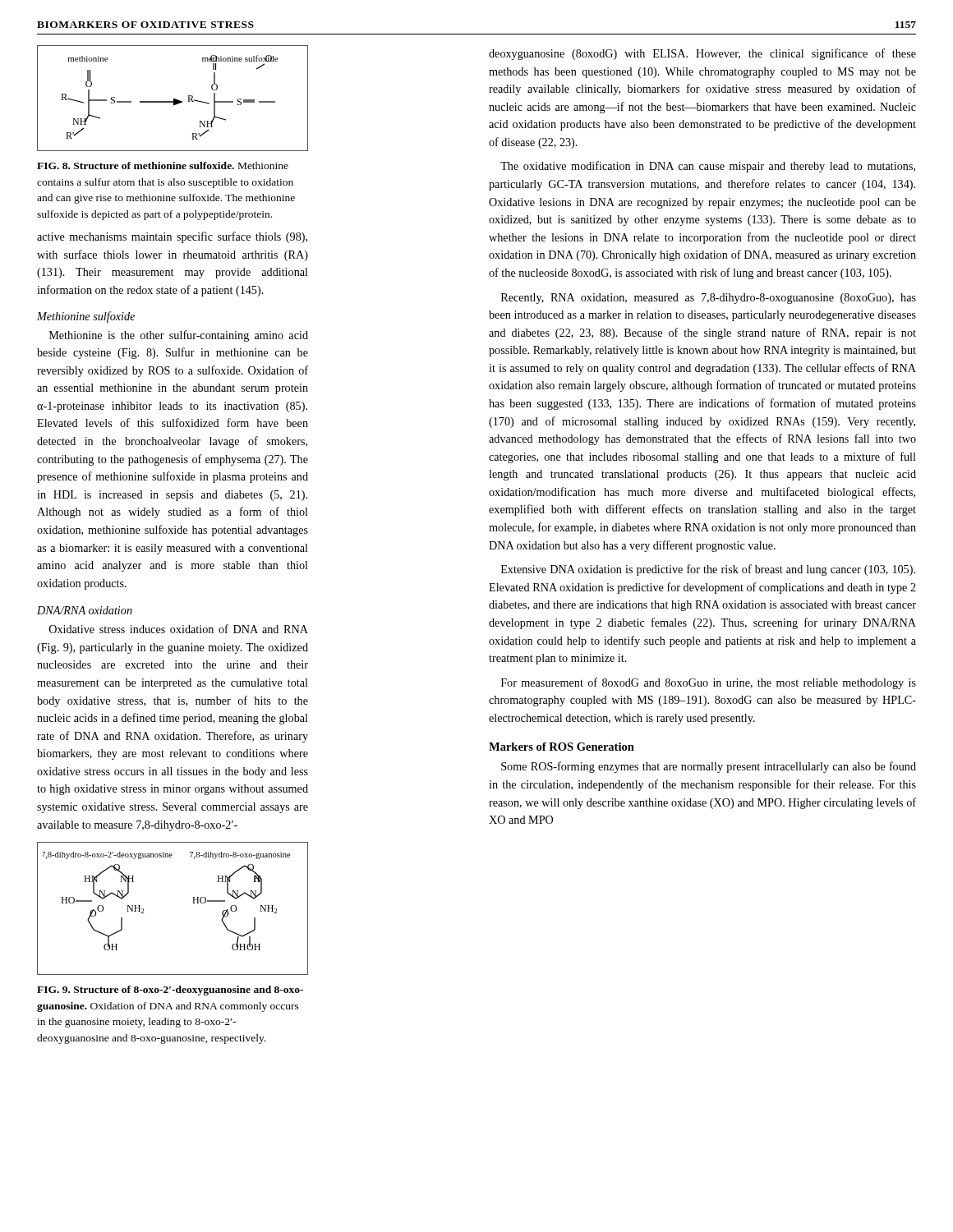
Task: Point to "Methionine sulfoxide"
Action: [86, 316]
